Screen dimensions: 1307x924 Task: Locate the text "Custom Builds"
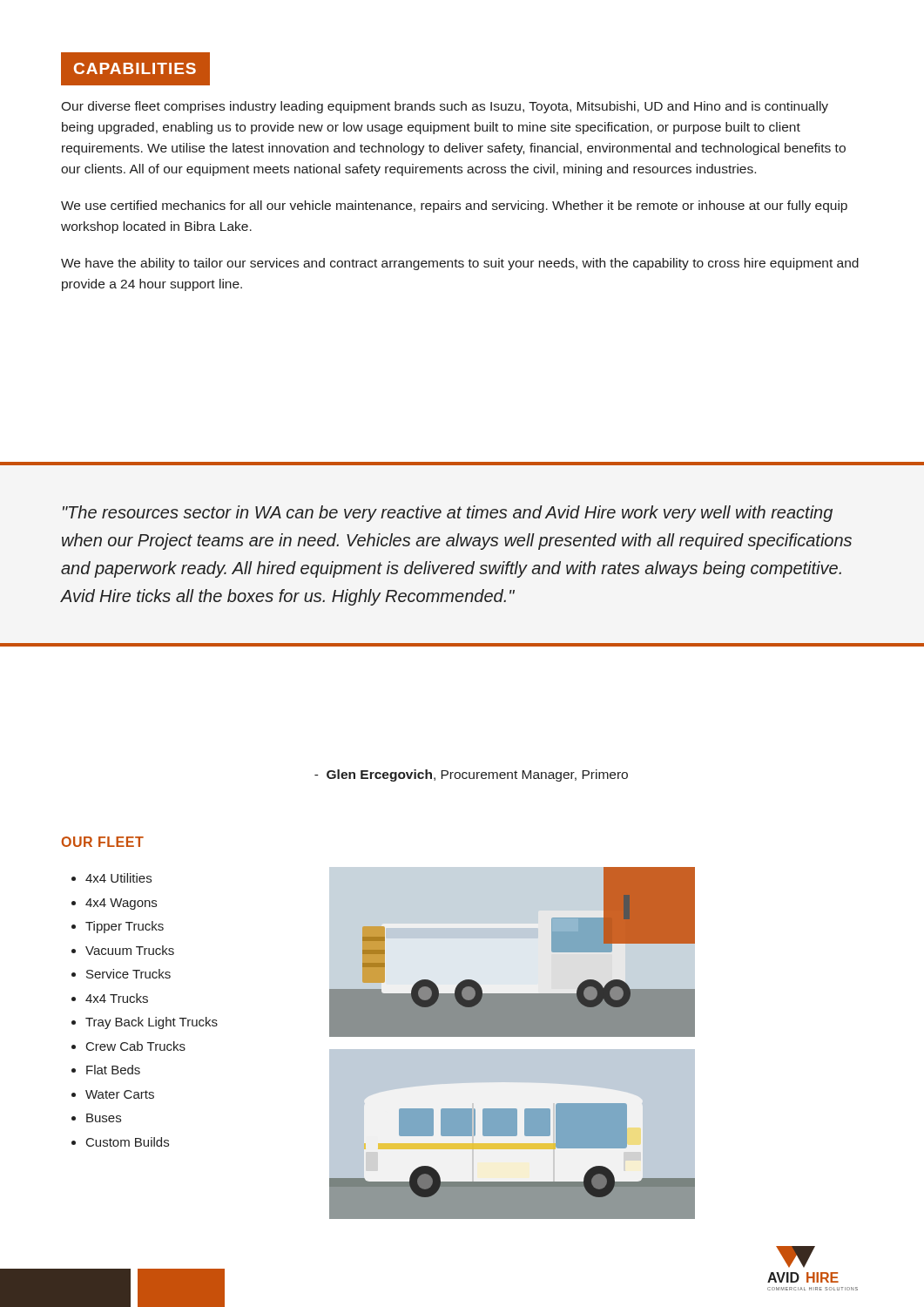(x=127, y=1141)
